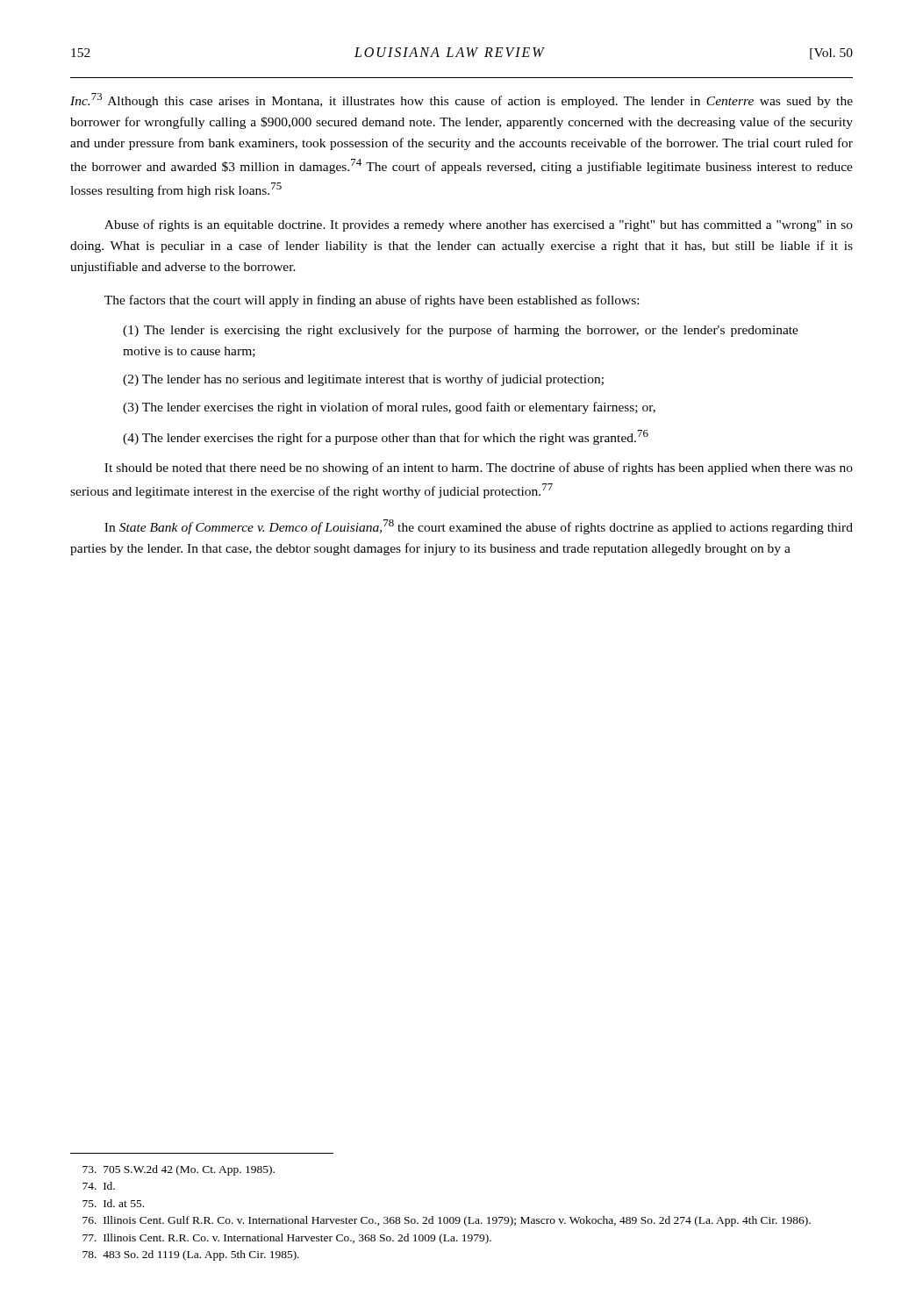Point to the block beginning "(3) The lender exercises the right"

pyautogui.click(x=389, y=406)
